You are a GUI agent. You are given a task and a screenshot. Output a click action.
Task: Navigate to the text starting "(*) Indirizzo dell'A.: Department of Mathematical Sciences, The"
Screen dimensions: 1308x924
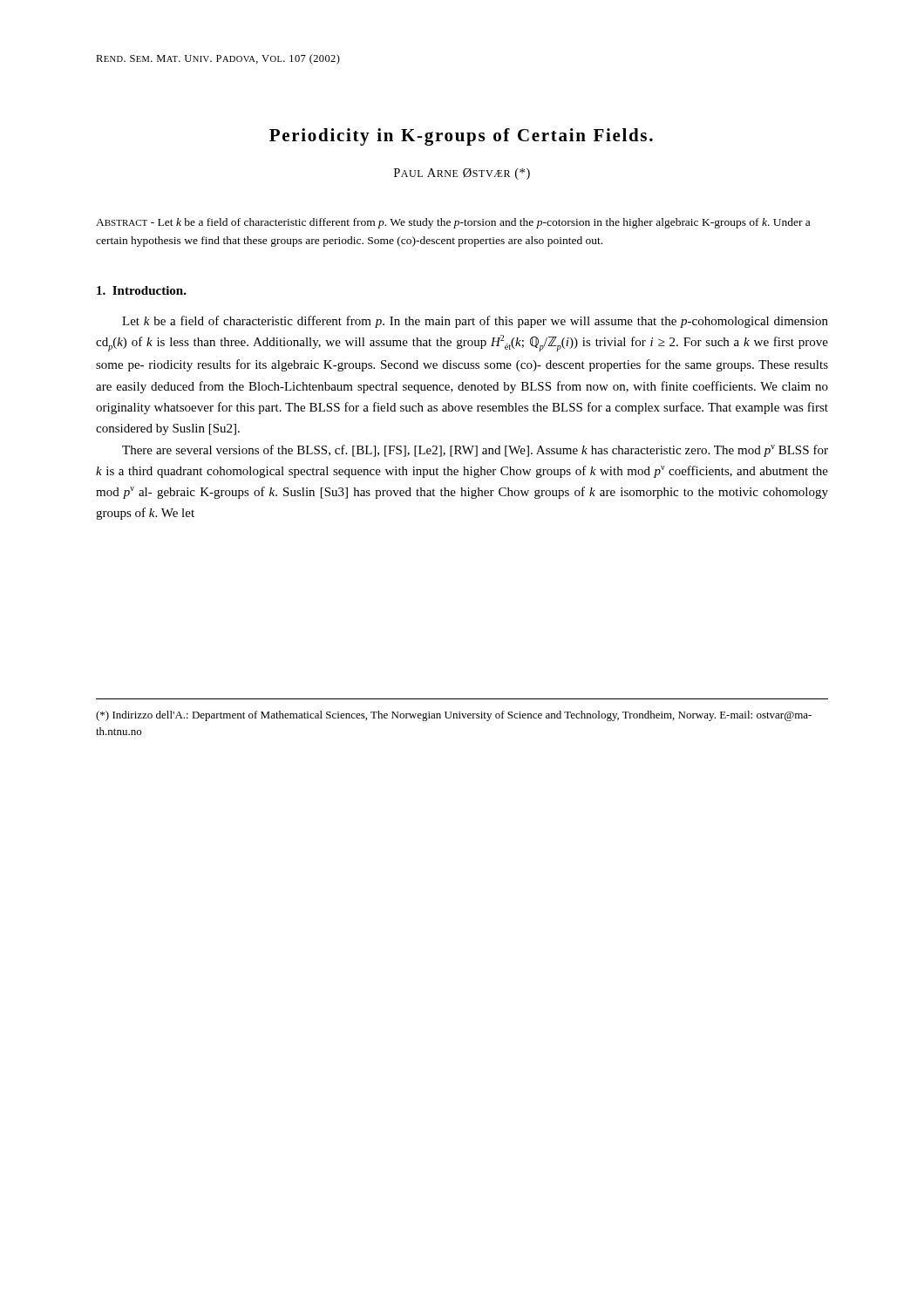[454, 723]
